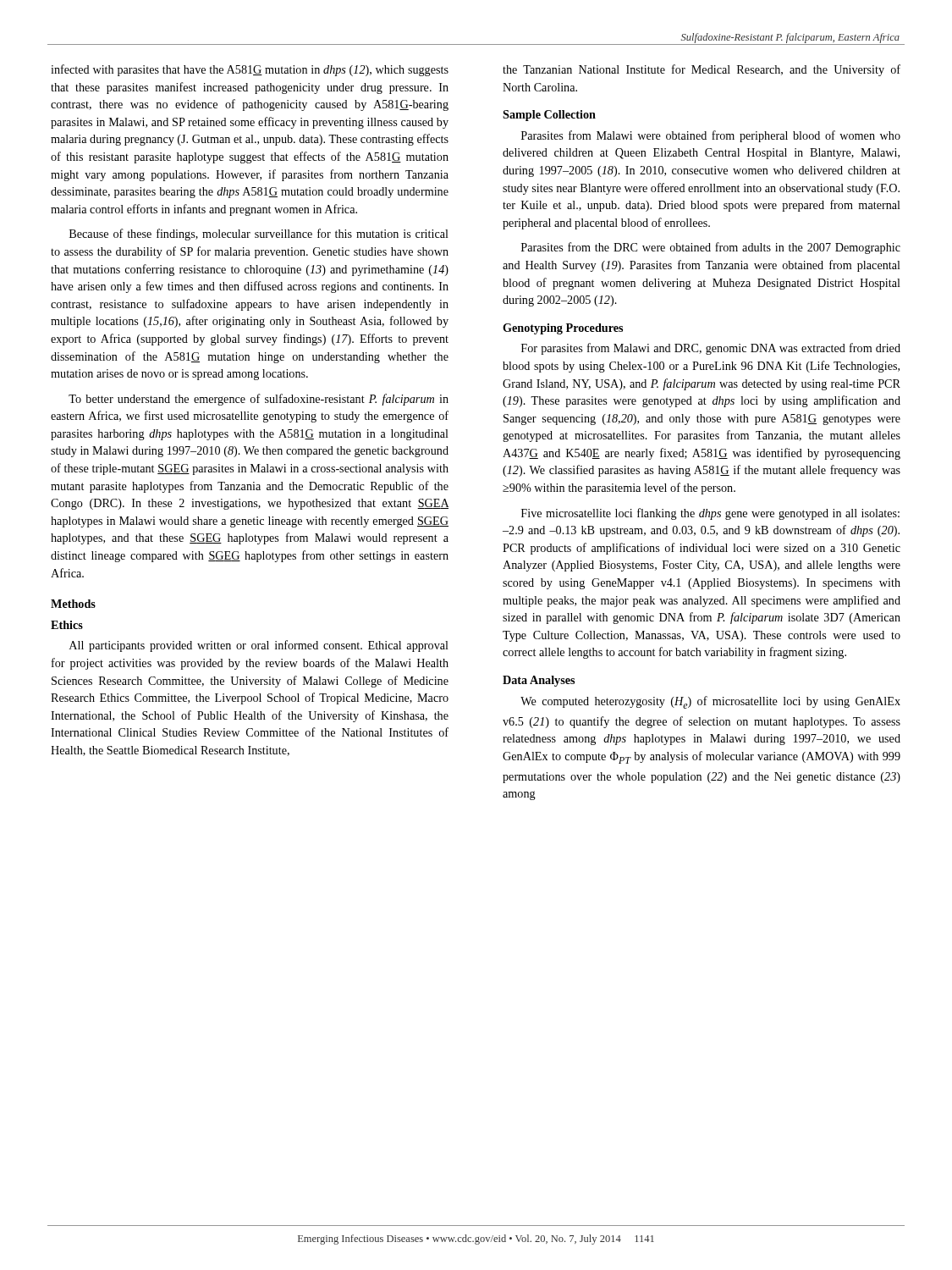Select the element starting "Because of these findings, molecular surveillance"
This screenshot has width=952, height=1270.
(x=250, y=304)
